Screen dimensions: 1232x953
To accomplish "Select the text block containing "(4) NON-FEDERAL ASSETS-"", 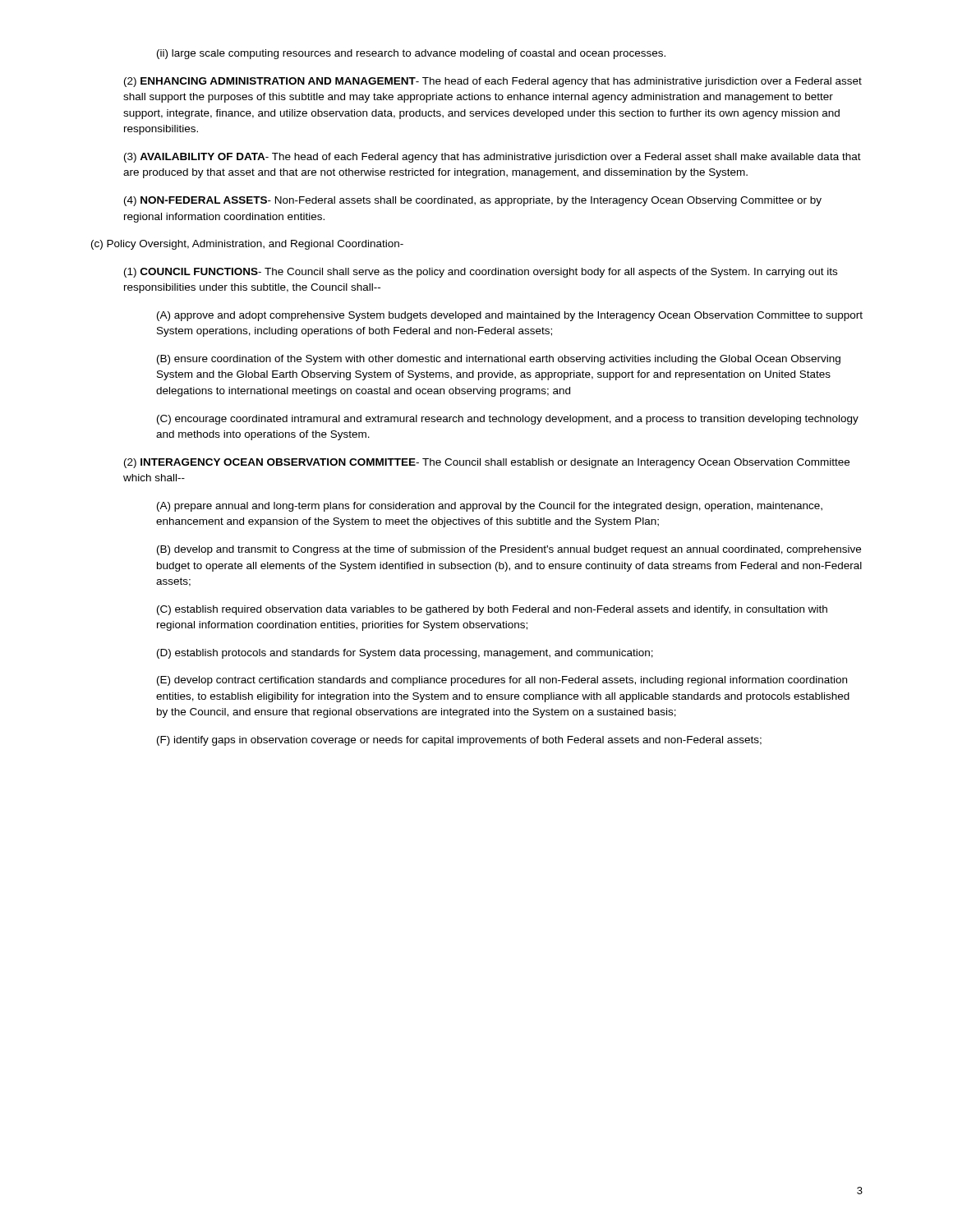I will point(472,208).
